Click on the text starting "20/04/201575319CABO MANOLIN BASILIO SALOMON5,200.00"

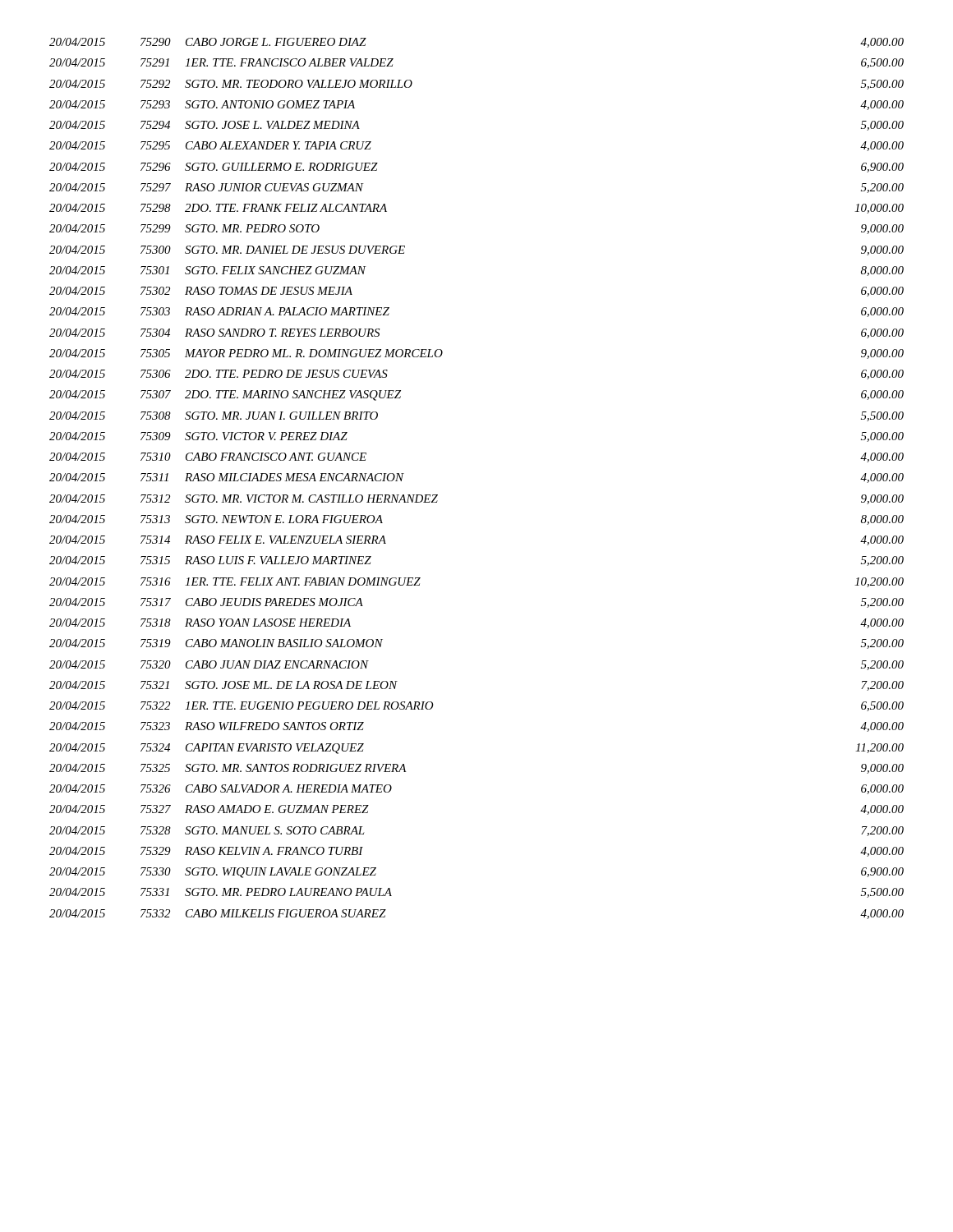coord(75,644)
